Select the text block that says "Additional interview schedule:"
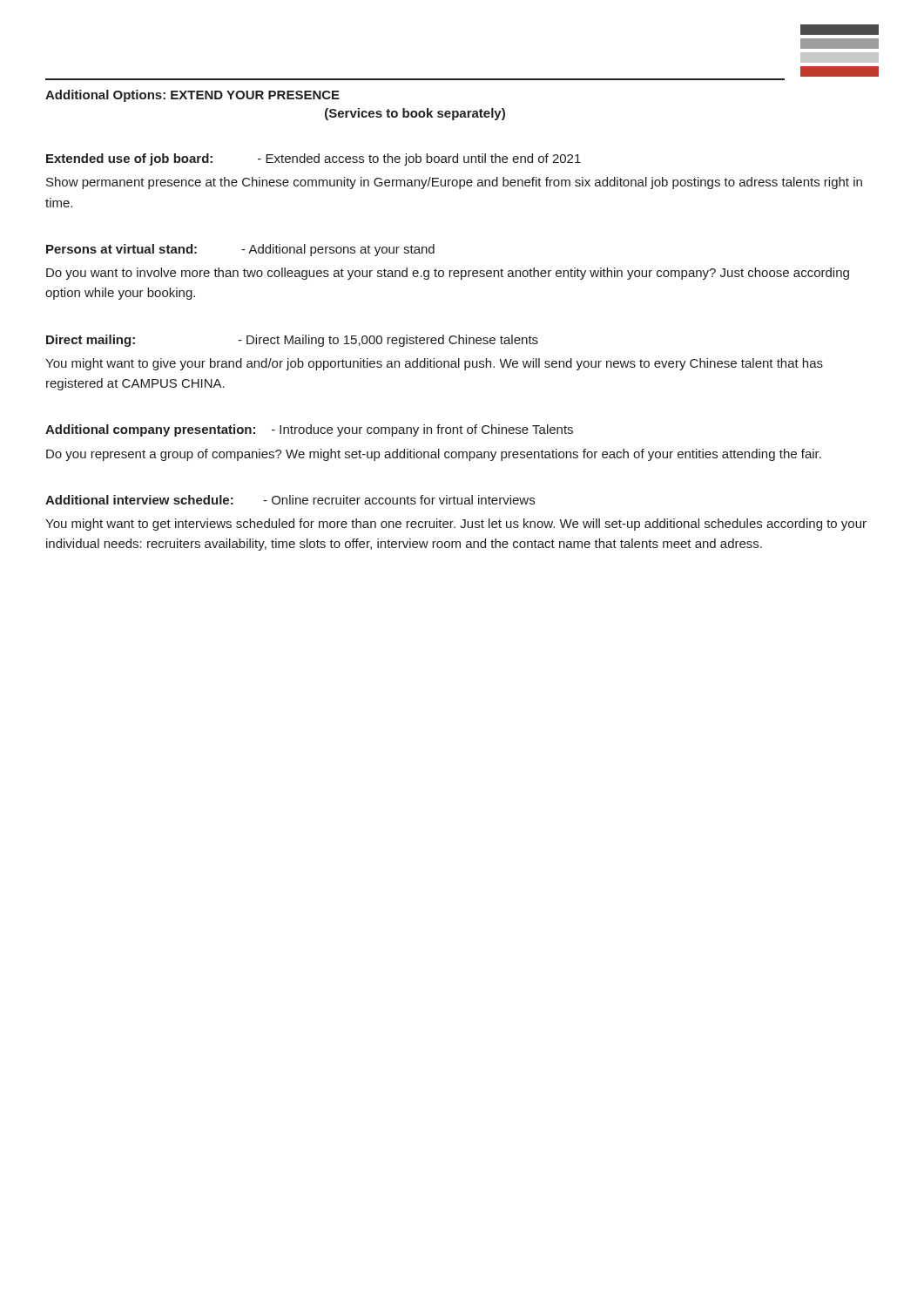 pos(462,522)
